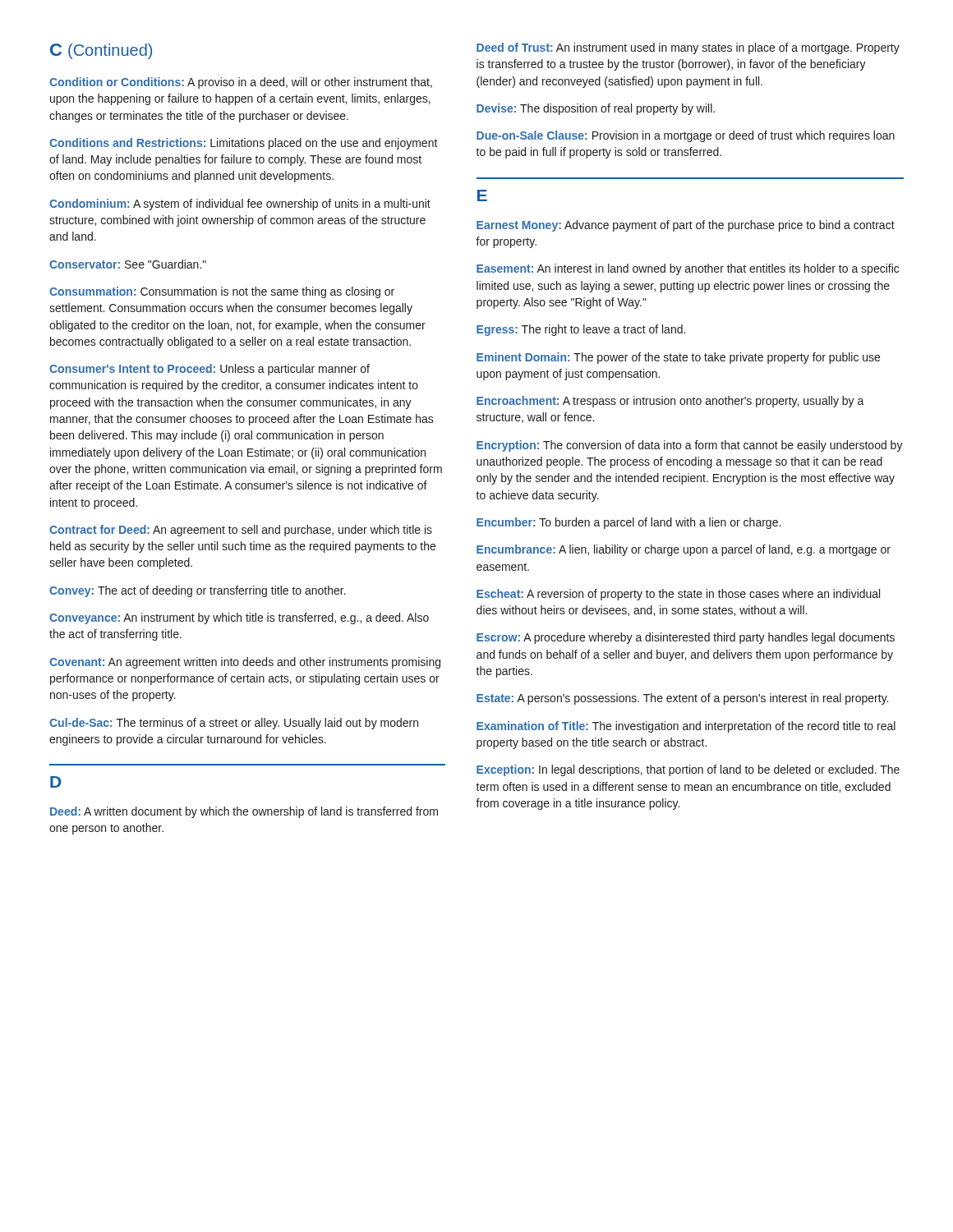Viewport: 953px width, 1232px height.
Task: Locate the list item that says "Escheat: A reversion of"
Action: coord(678,602)
